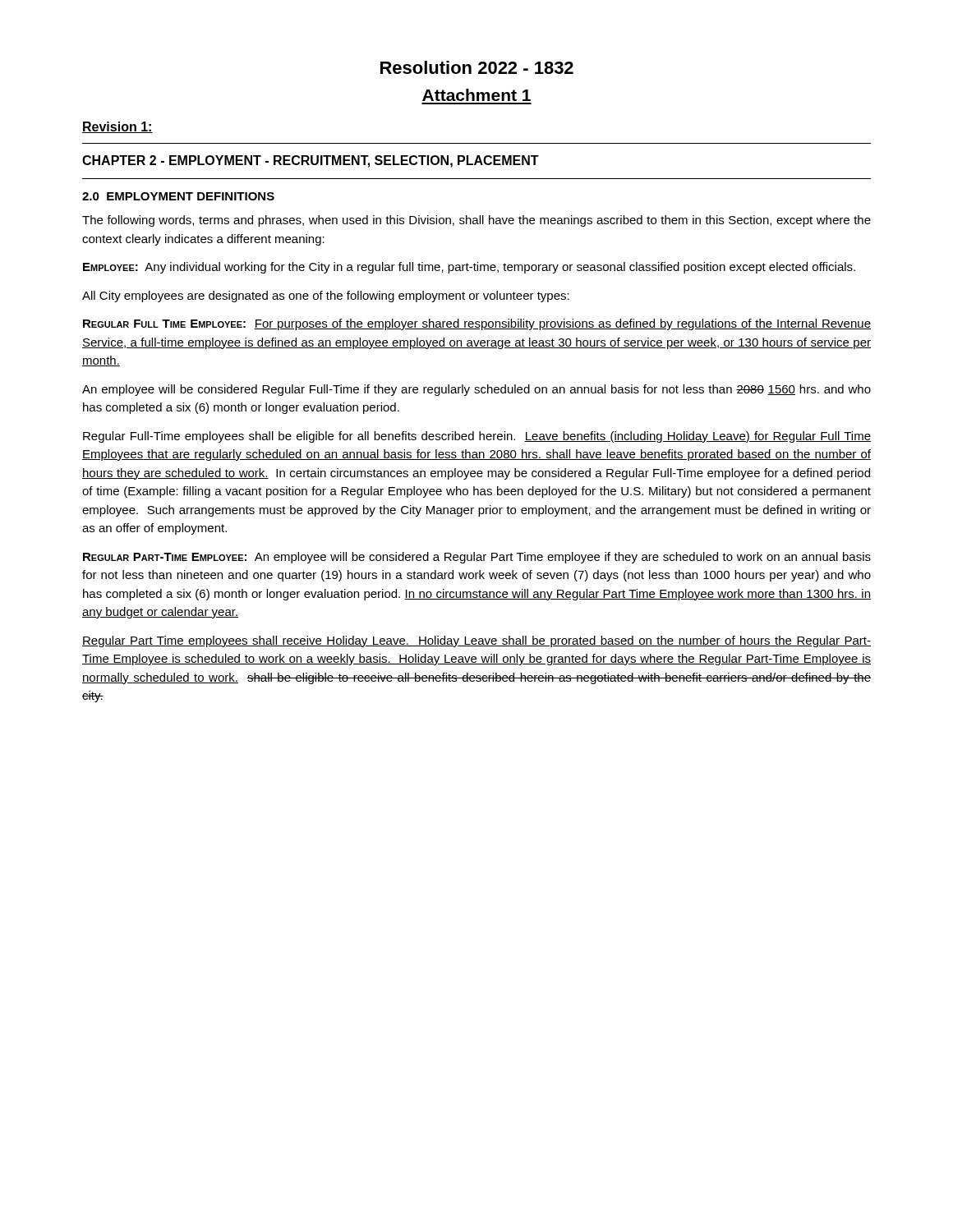Click on the element starting "Regular Part Time employees"

[x=476, y=668]
